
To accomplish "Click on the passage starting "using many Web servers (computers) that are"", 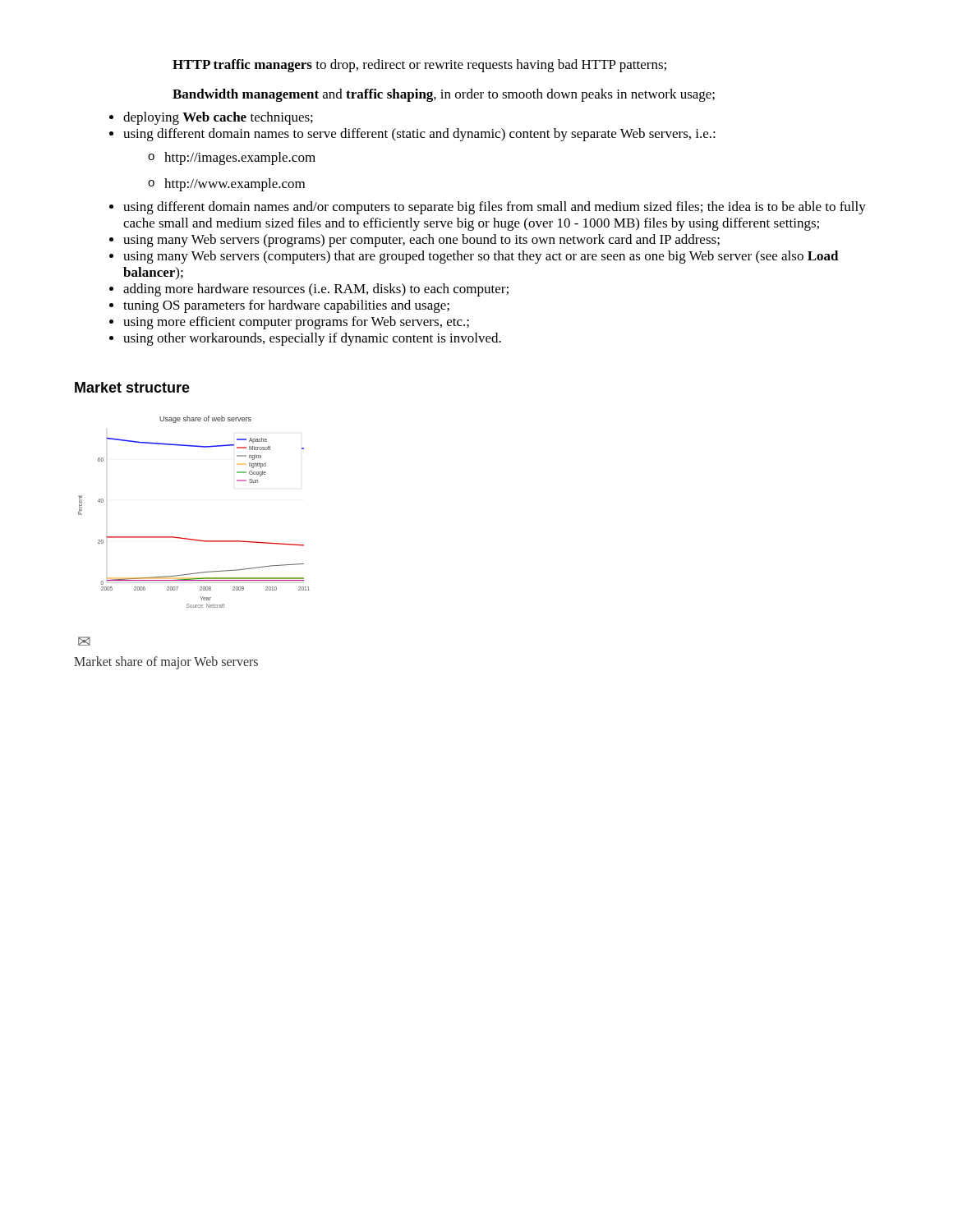I will click(501, 264).
